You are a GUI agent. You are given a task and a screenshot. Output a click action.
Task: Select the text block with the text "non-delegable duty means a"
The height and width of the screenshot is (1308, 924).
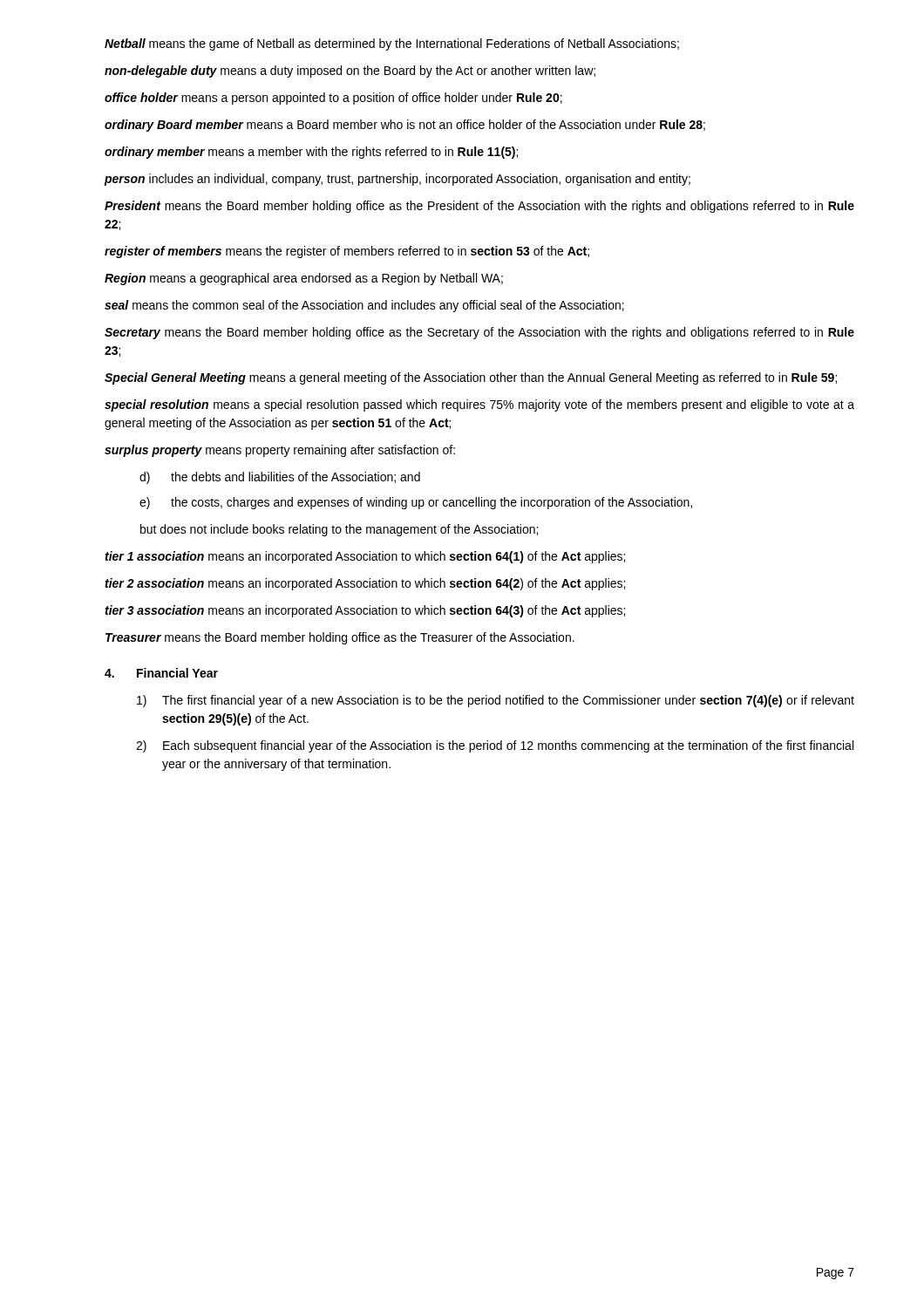[350, 71]
